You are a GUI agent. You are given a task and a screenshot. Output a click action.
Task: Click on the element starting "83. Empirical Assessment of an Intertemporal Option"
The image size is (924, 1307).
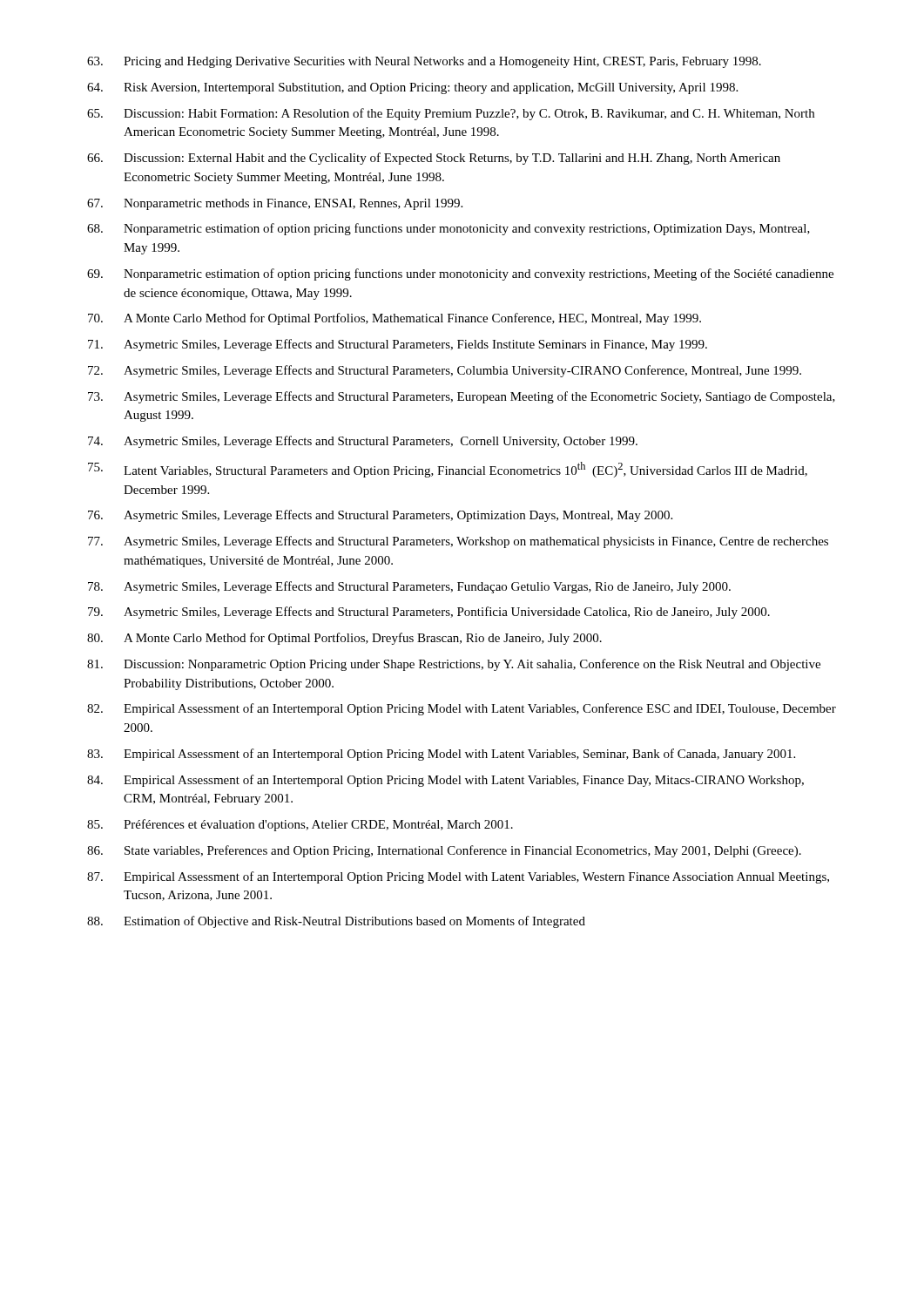click(x=462, y=754)
